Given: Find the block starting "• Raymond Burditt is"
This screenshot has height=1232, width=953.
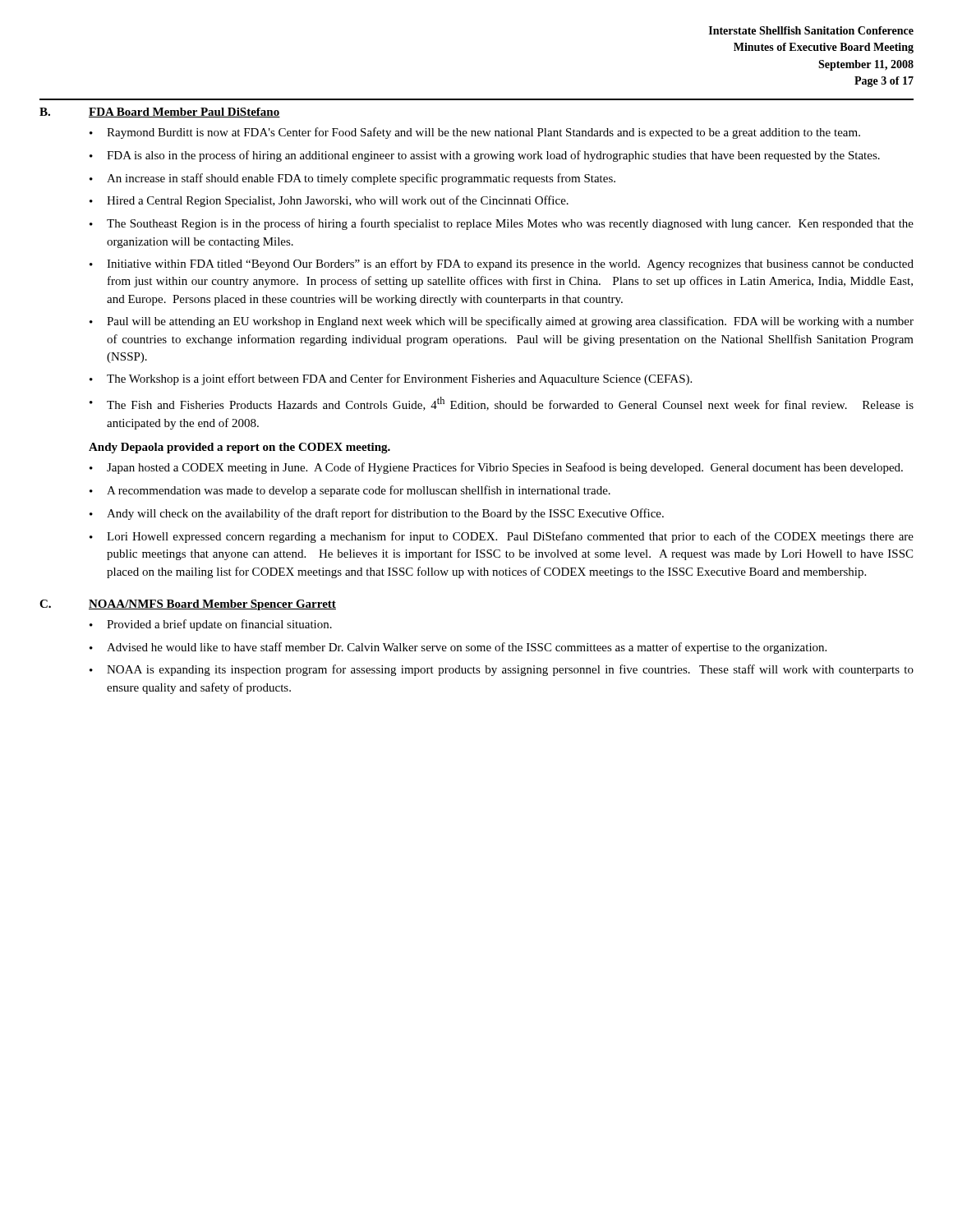Looking at the screenshot, I should [x=501, y=133].
